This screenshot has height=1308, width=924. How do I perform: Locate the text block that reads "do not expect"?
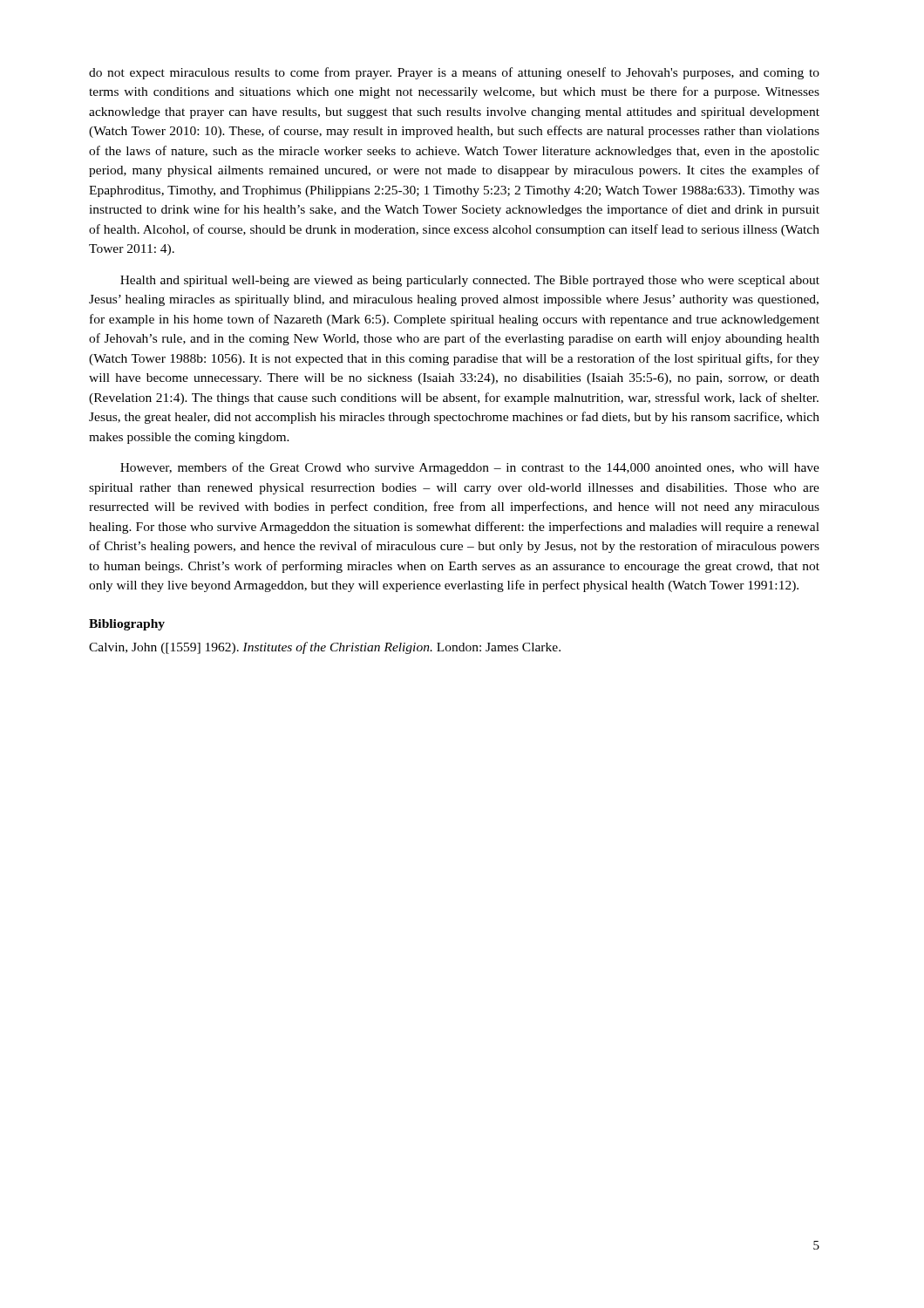[454, 329]
